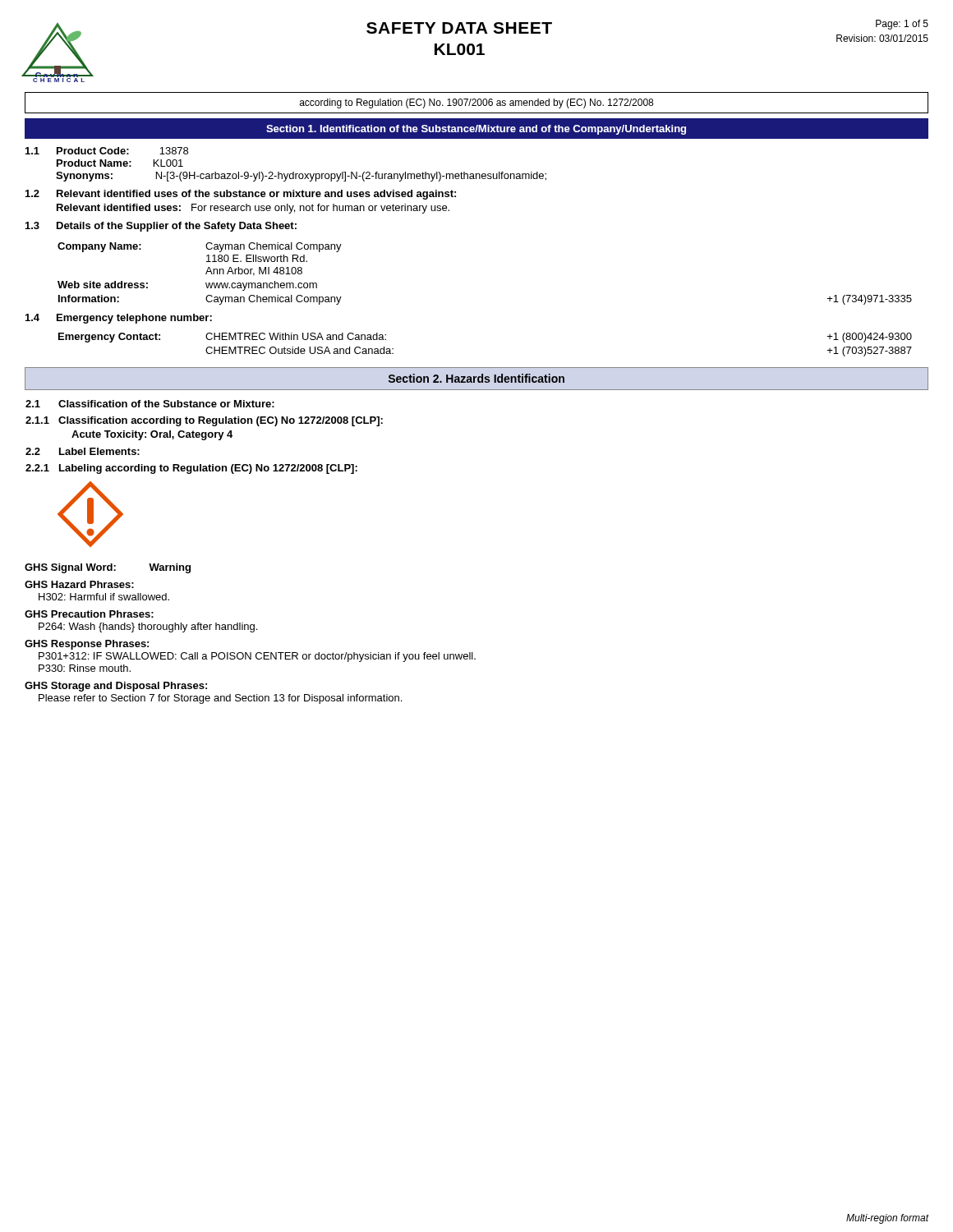This screenshot has height=1232, width=953.
Task: Point to the block beginning "Company Name: Cayman Chemical Company 1180 E."
Action: (96, 247)
